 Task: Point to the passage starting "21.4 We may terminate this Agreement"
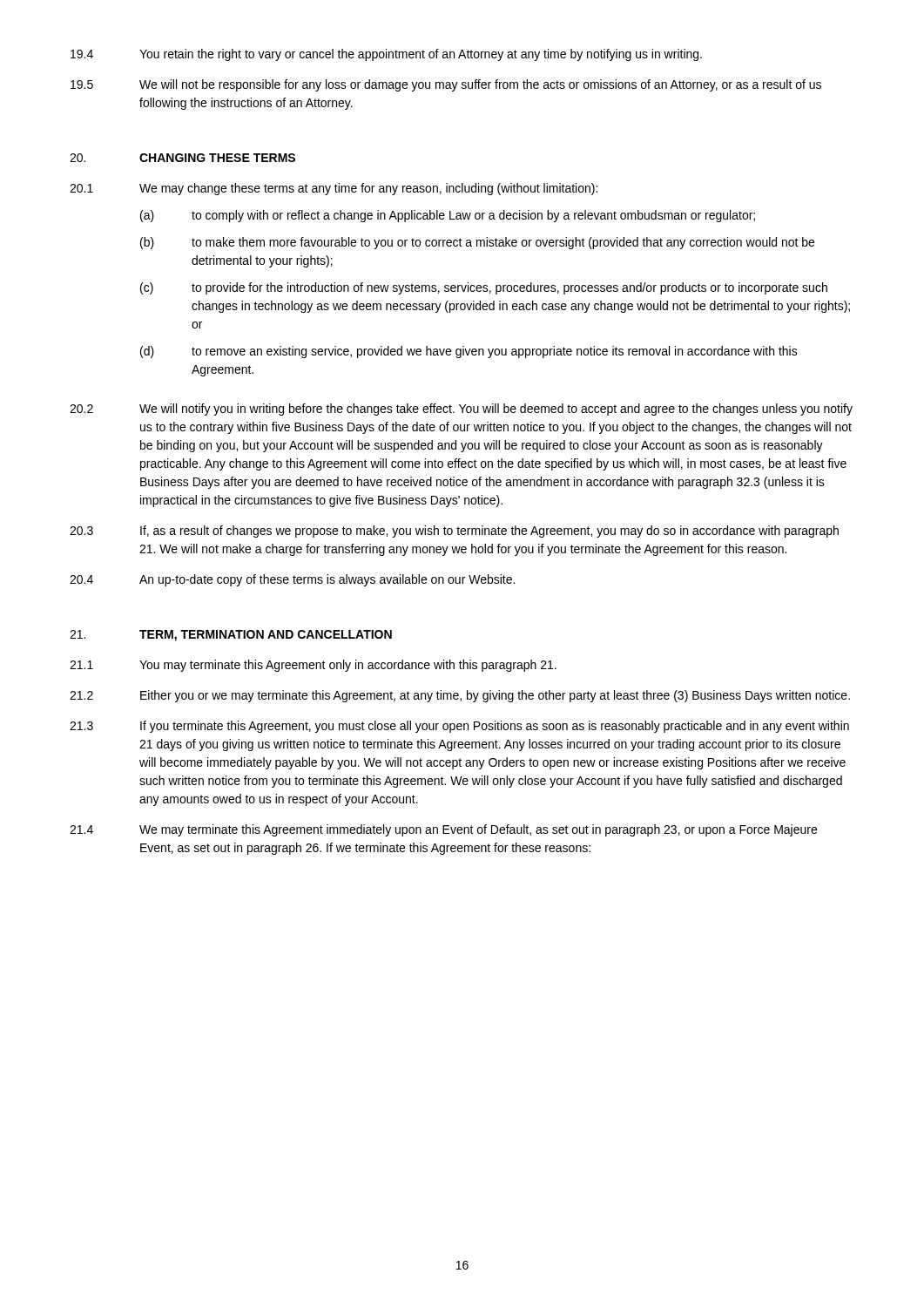coord(462,839)
